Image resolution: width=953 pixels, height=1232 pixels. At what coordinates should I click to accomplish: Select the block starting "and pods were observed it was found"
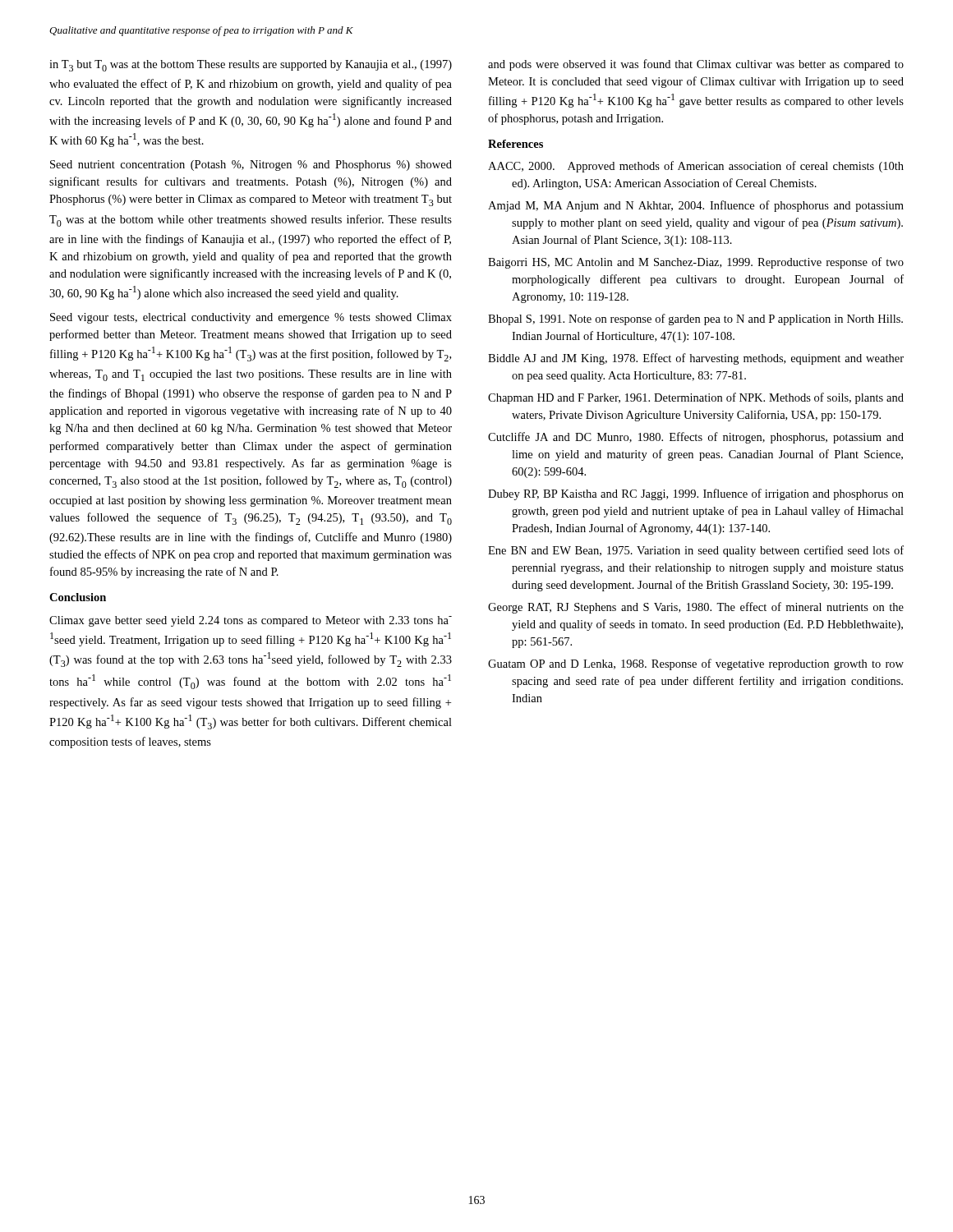696,92
